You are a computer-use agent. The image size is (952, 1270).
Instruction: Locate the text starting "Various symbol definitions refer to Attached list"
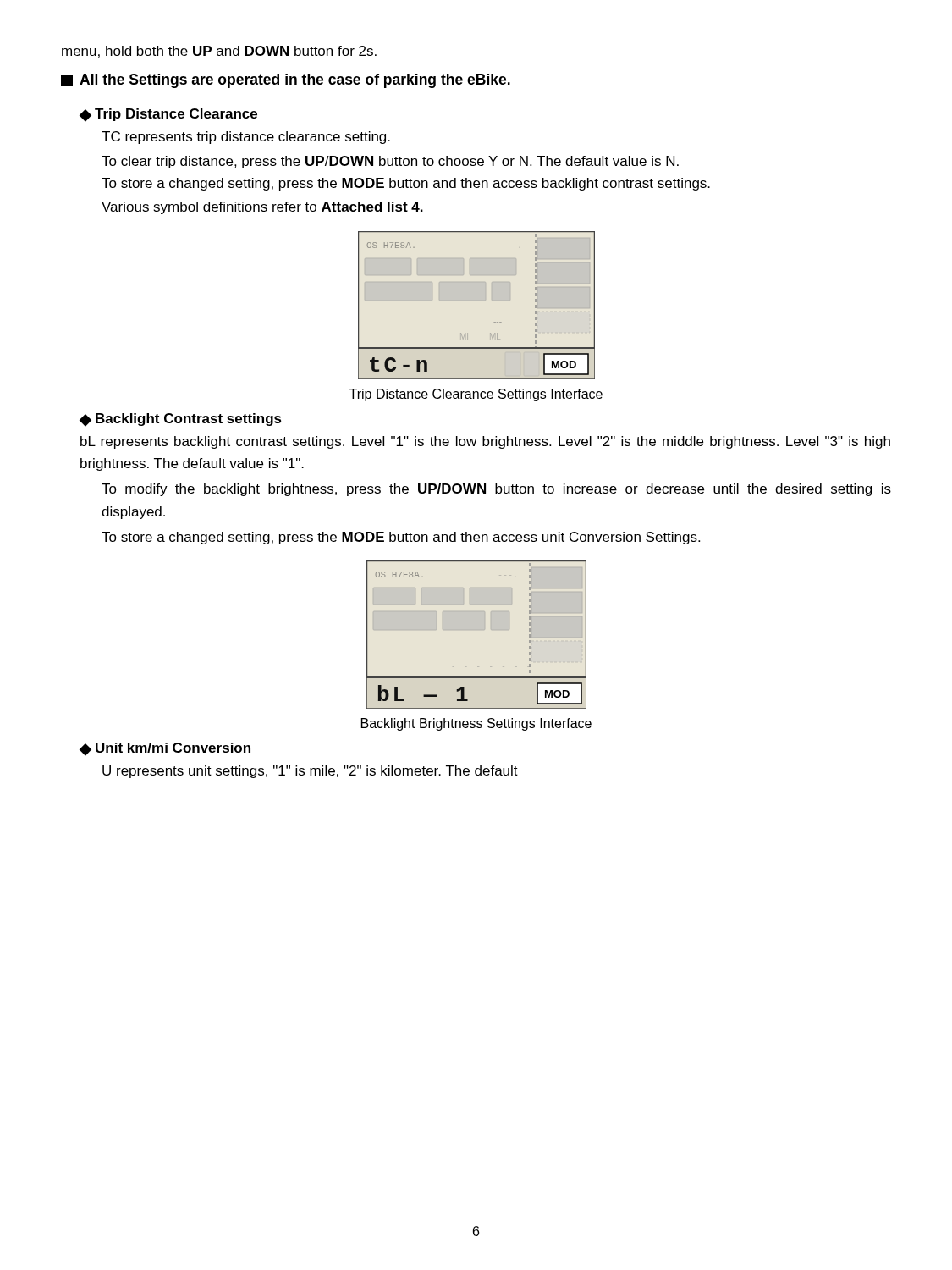(263, 207)
